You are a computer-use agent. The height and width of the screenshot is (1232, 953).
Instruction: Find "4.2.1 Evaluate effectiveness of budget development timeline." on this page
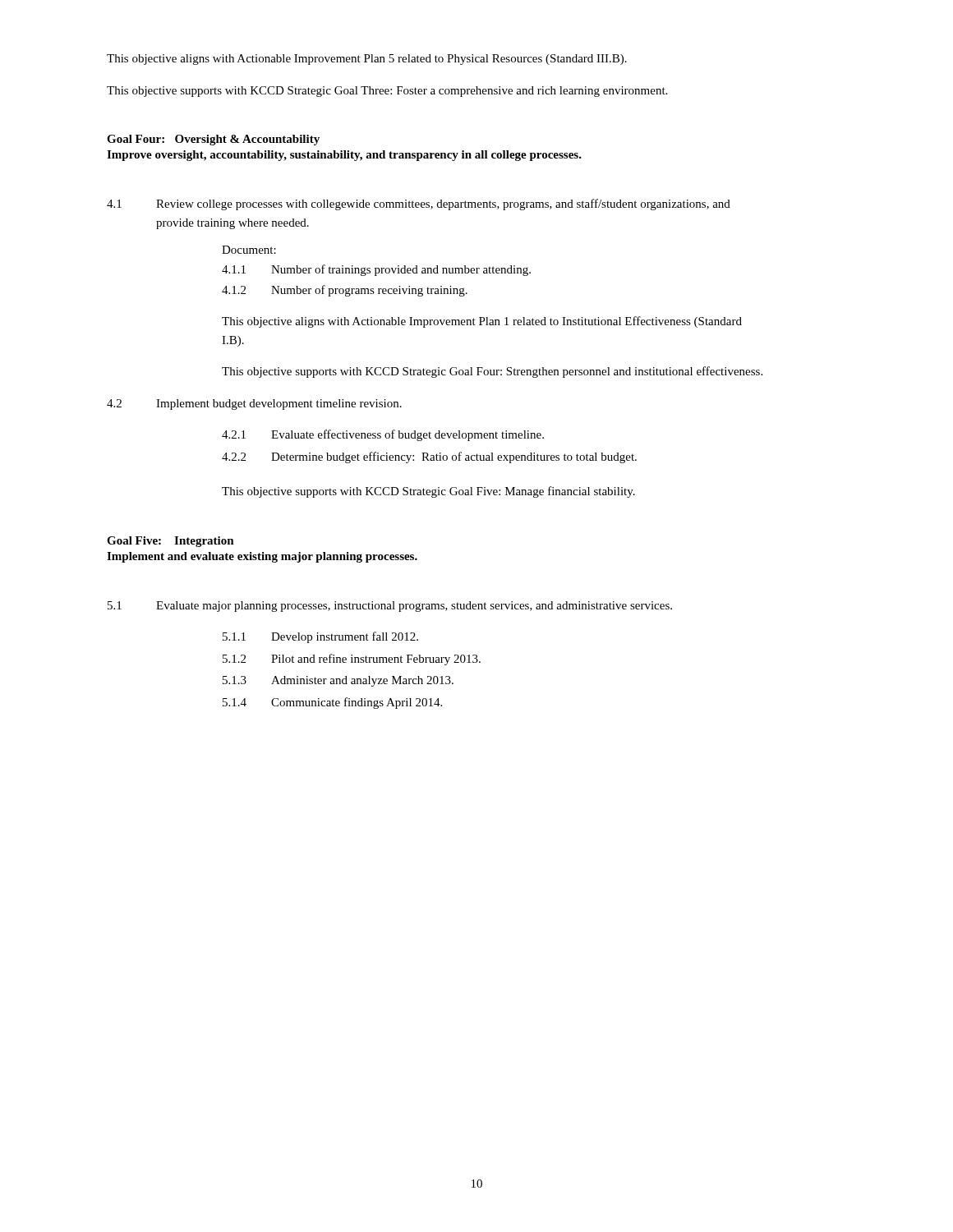pos(493,435)
